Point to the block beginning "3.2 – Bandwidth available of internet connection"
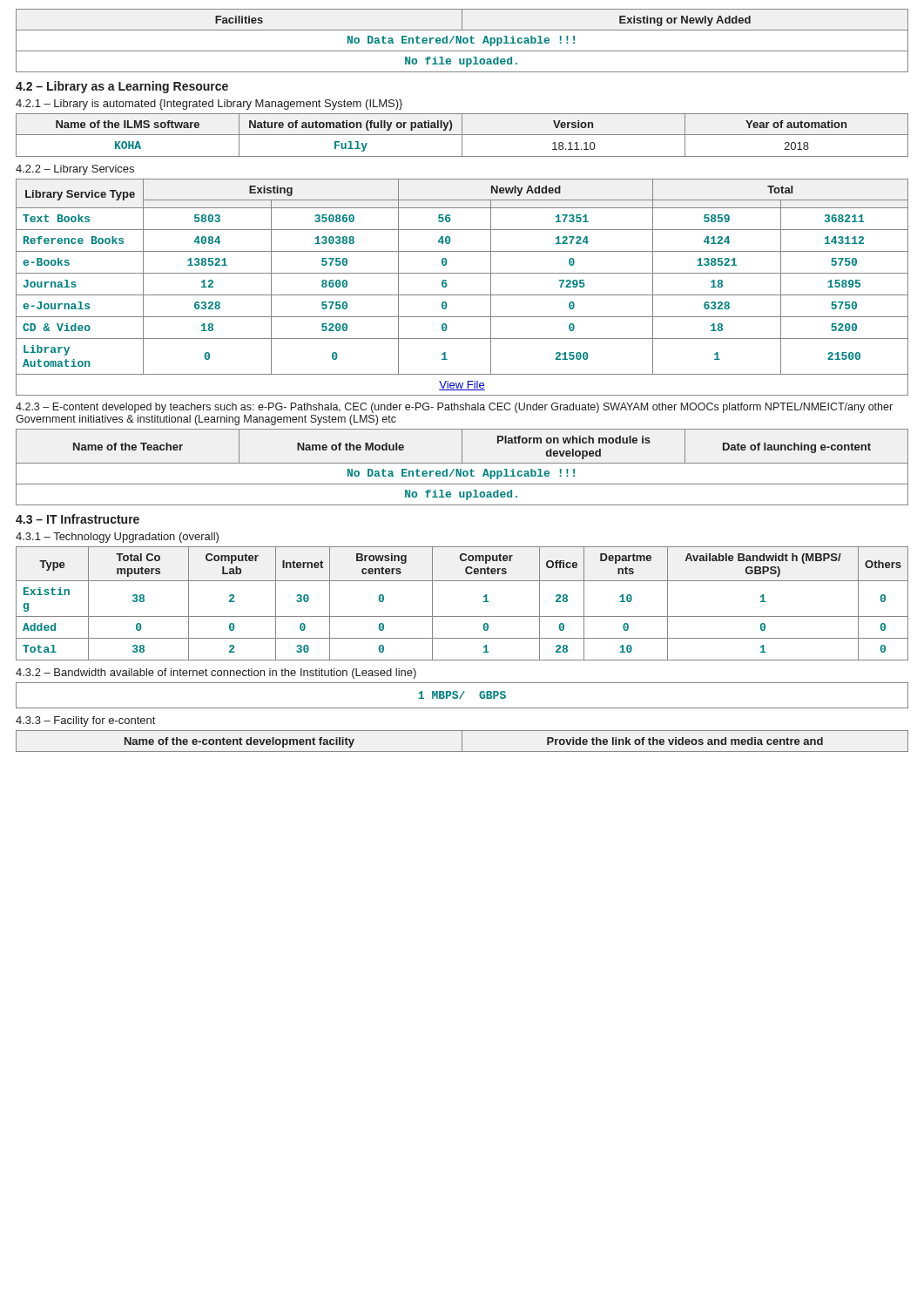Screen dimensions: 1307x924 tap(216, 672)
